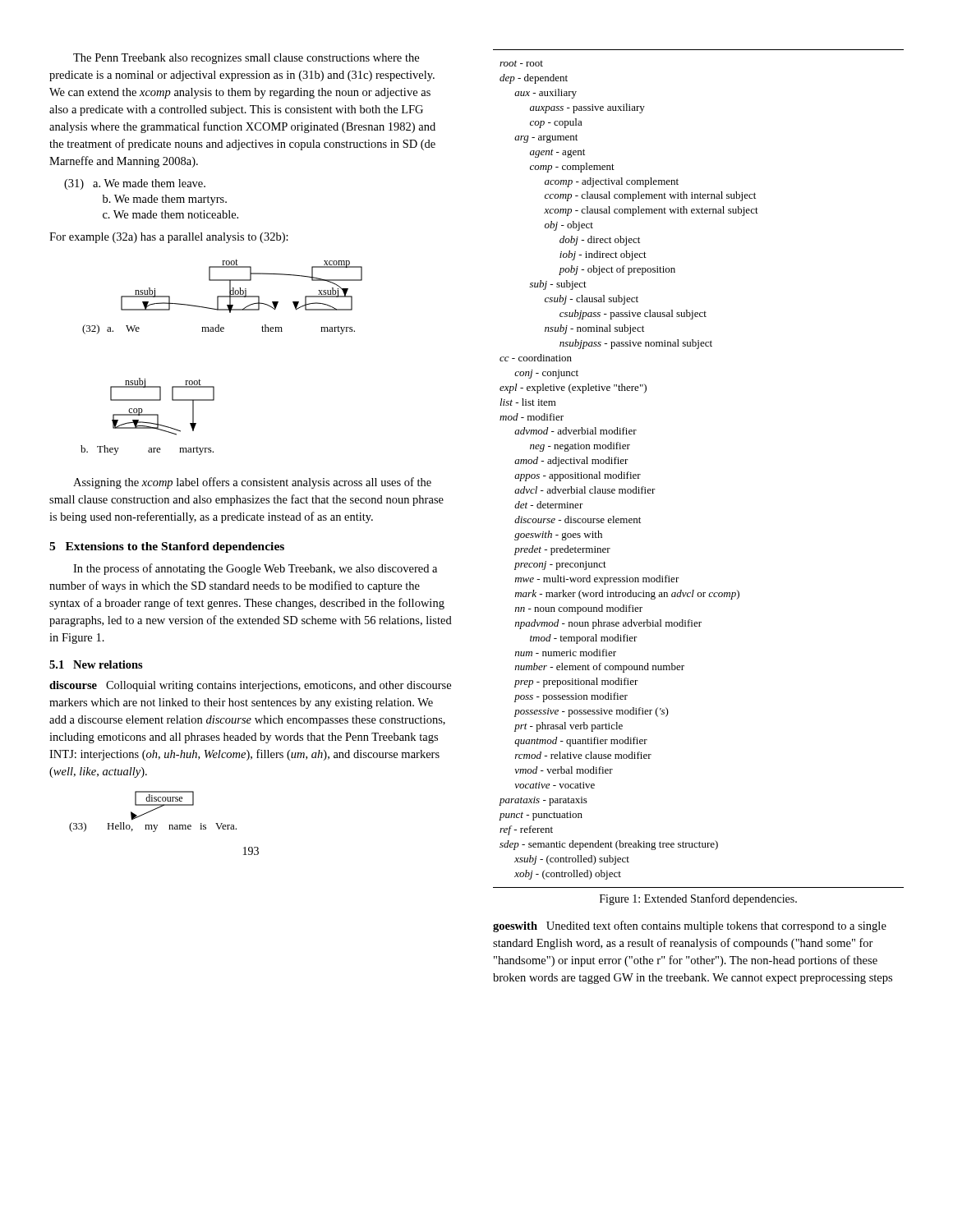The width and height of the screenshot is (953, 1232).
Task: Find the list item containing "(31) a. We made them leave. b. We"
Action: pos(135,184)
